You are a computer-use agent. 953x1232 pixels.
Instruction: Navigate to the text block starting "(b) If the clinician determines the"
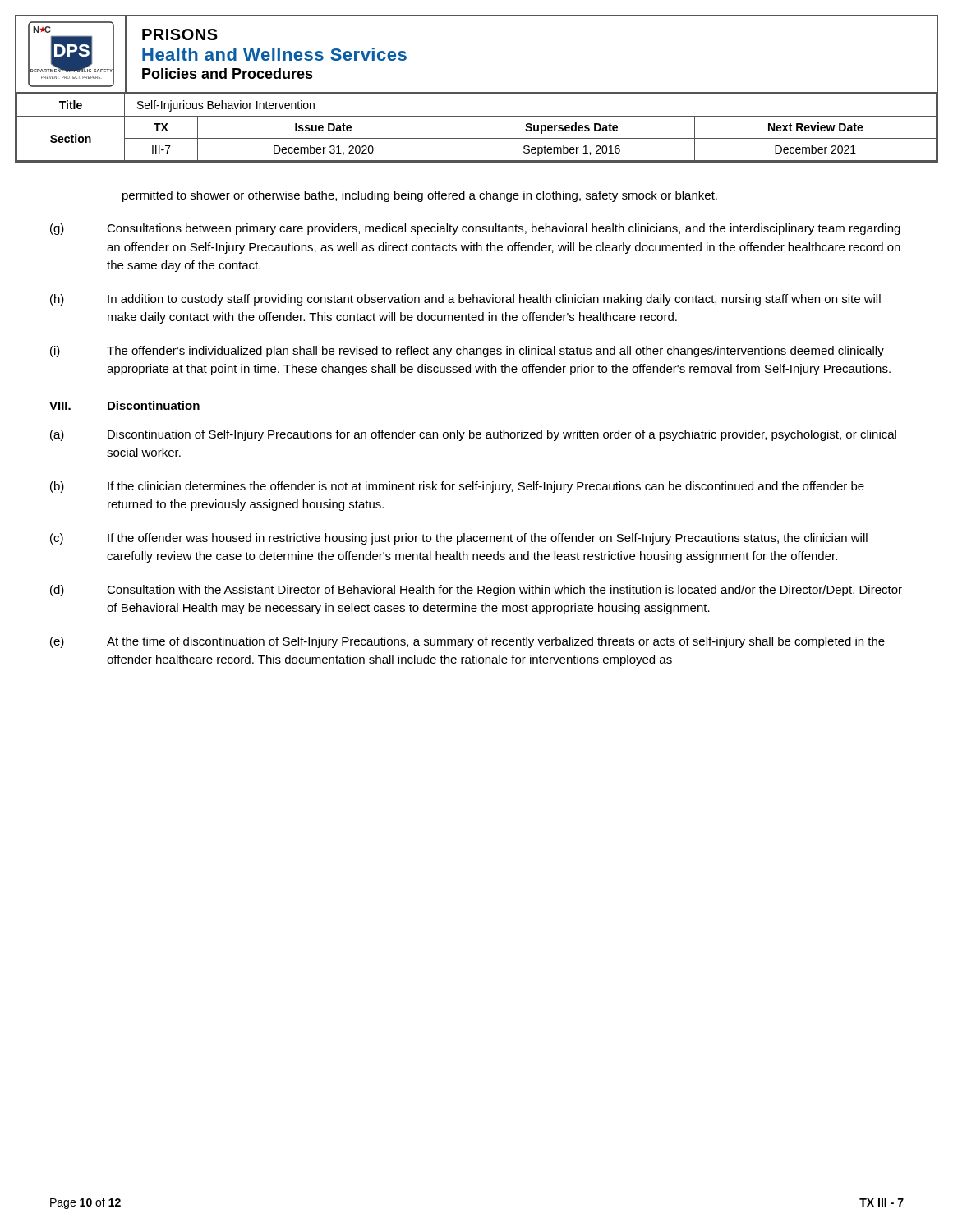click(476, 496)
